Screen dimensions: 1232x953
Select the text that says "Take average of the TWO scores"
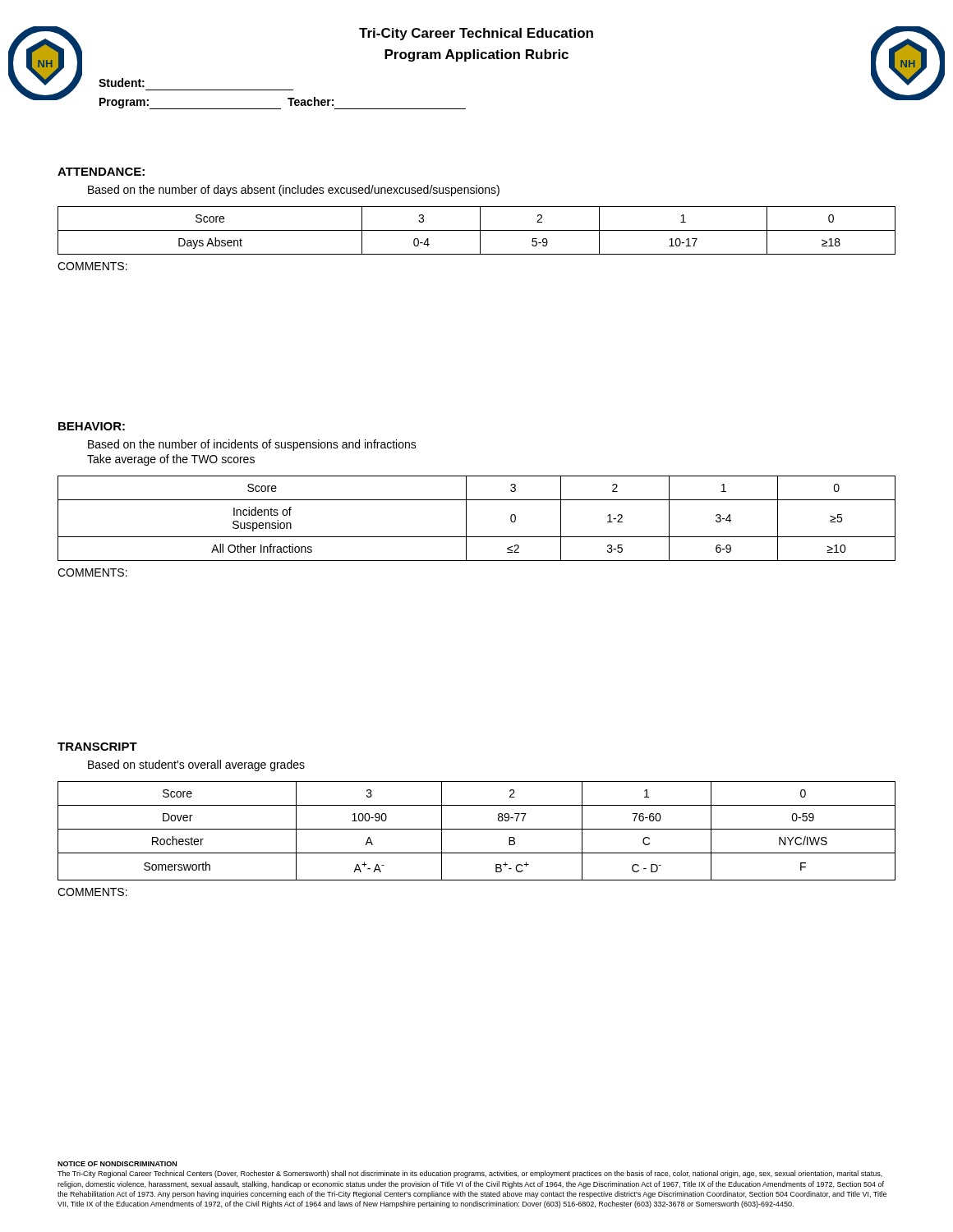click(171, 459)
